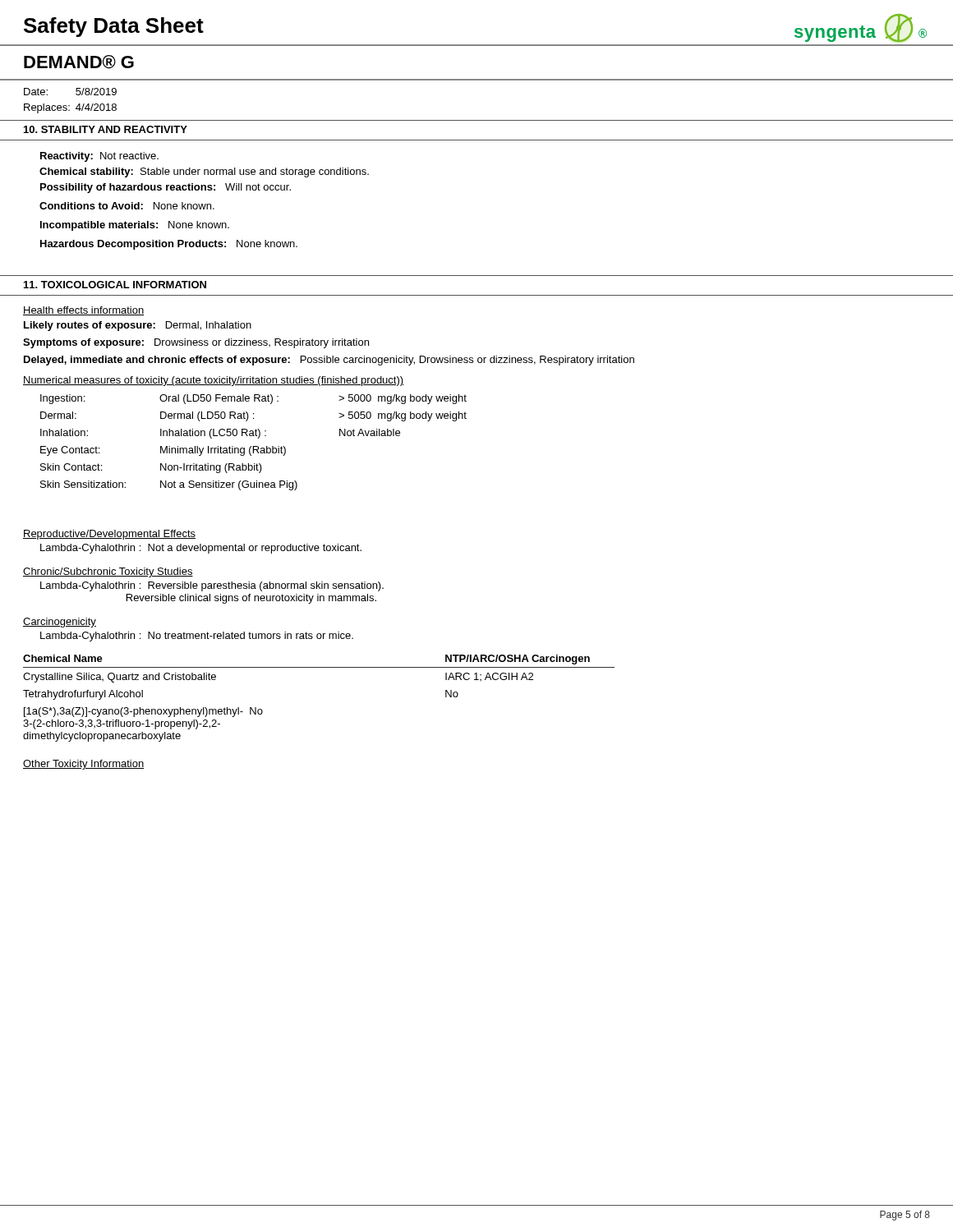Find the text containing "Reactivity: Not reactive."

tap(99, 156)
